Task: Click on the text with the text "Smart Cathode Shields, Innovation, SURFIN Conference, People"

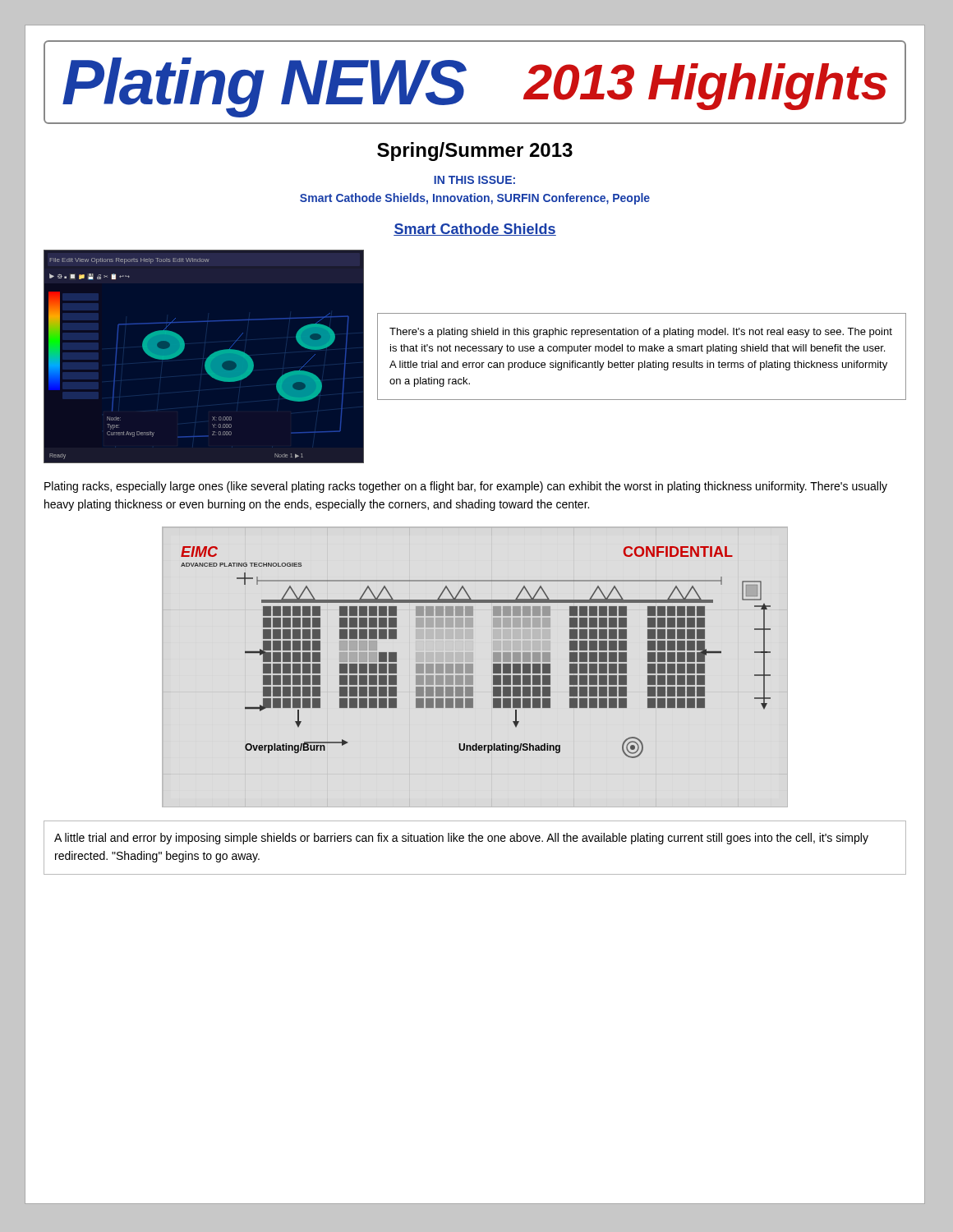Action: pyautogui.click(x=475, y=198)
